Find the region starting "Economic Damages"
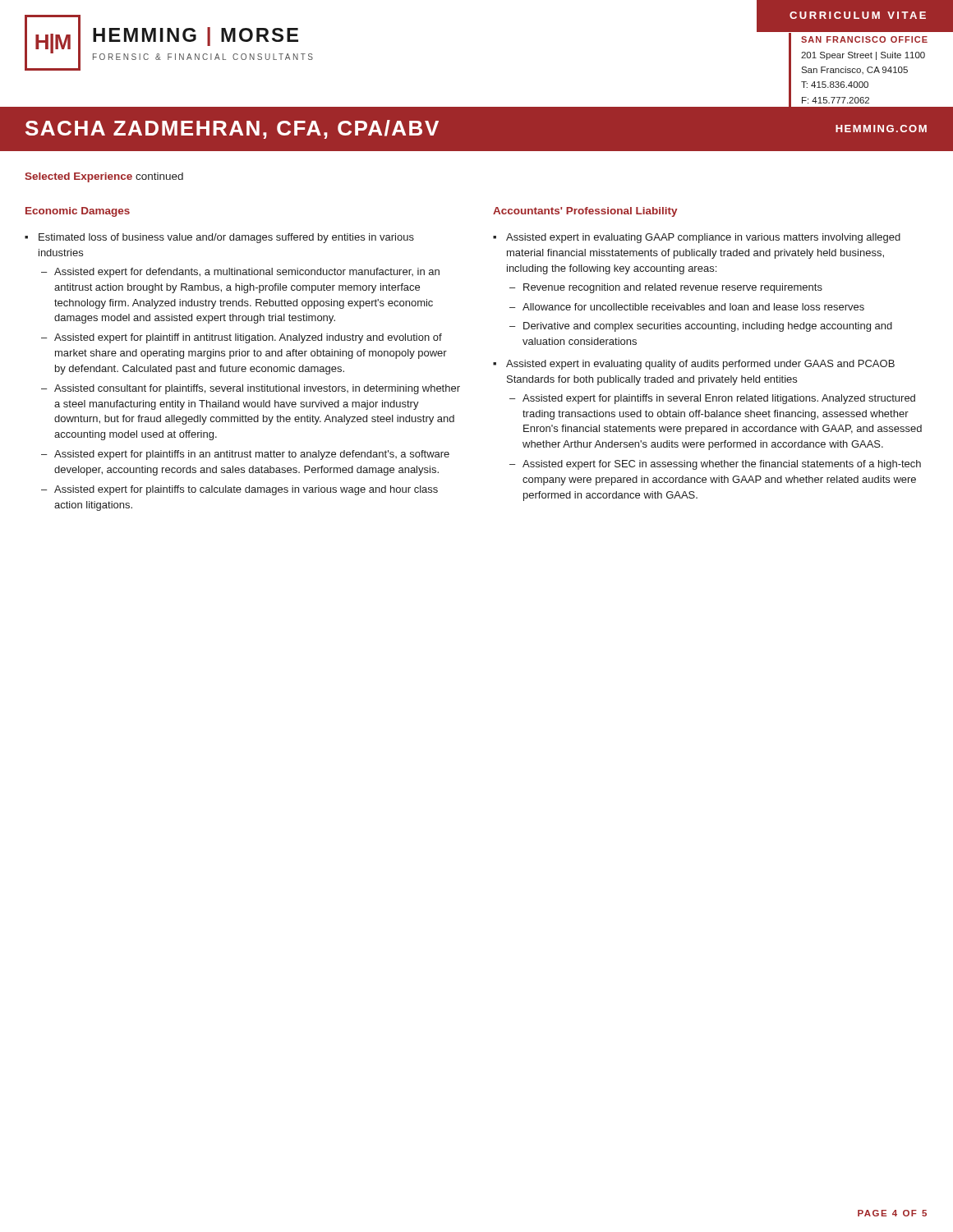 tap(77, 210)
